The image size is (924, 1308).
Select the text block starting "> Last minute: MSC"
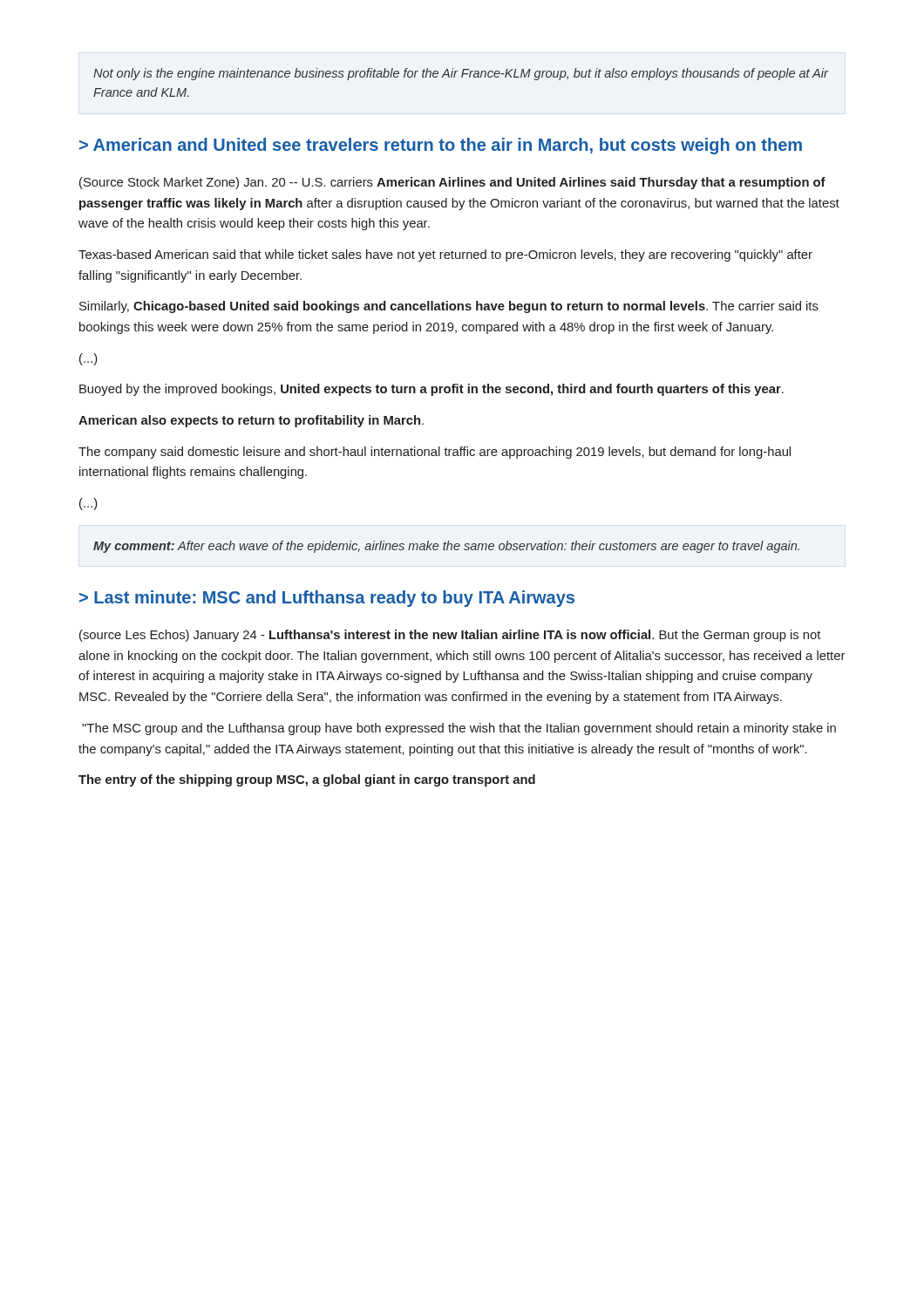point(327,597)
